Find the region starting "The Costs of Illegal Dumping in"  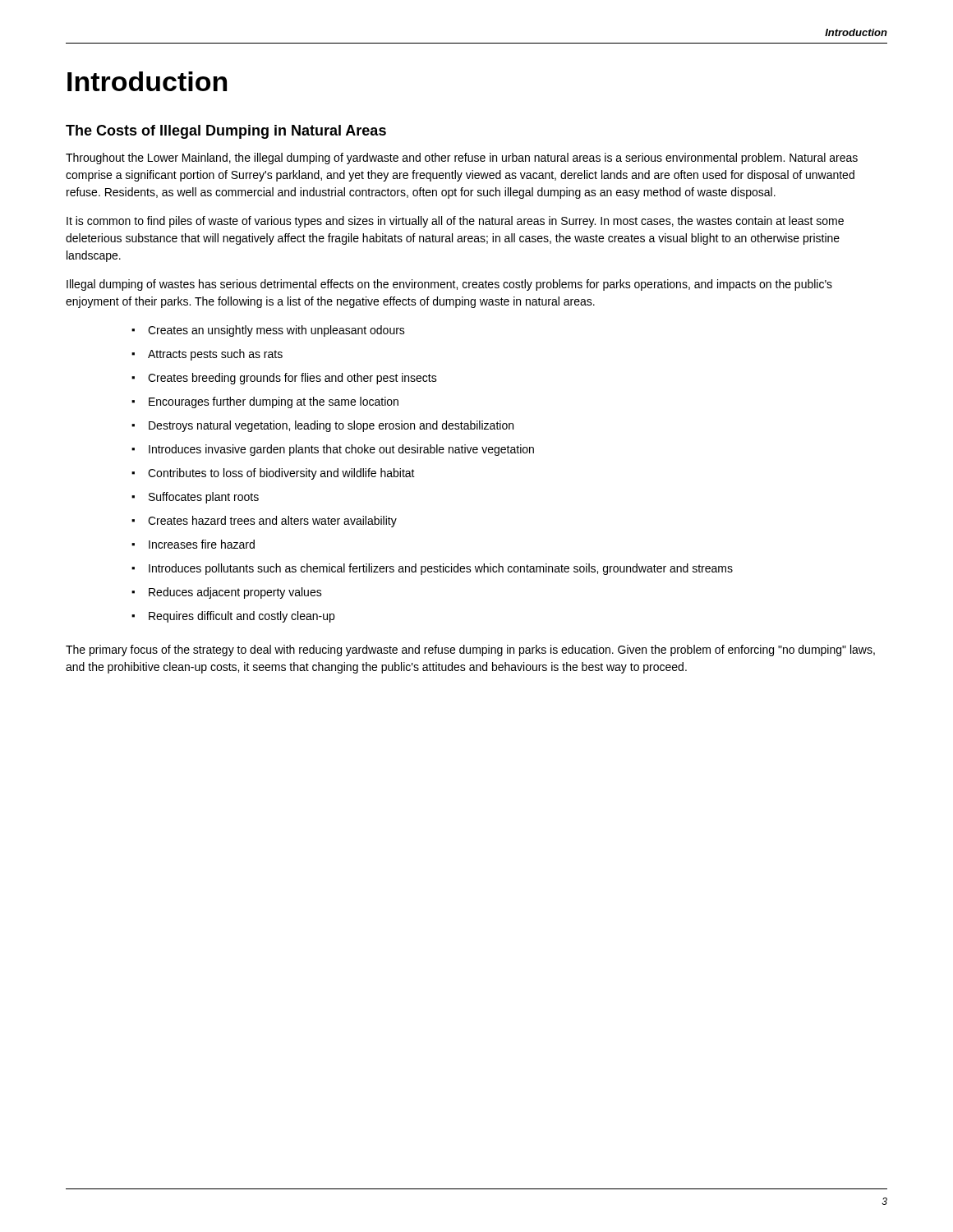pos(226,131)
